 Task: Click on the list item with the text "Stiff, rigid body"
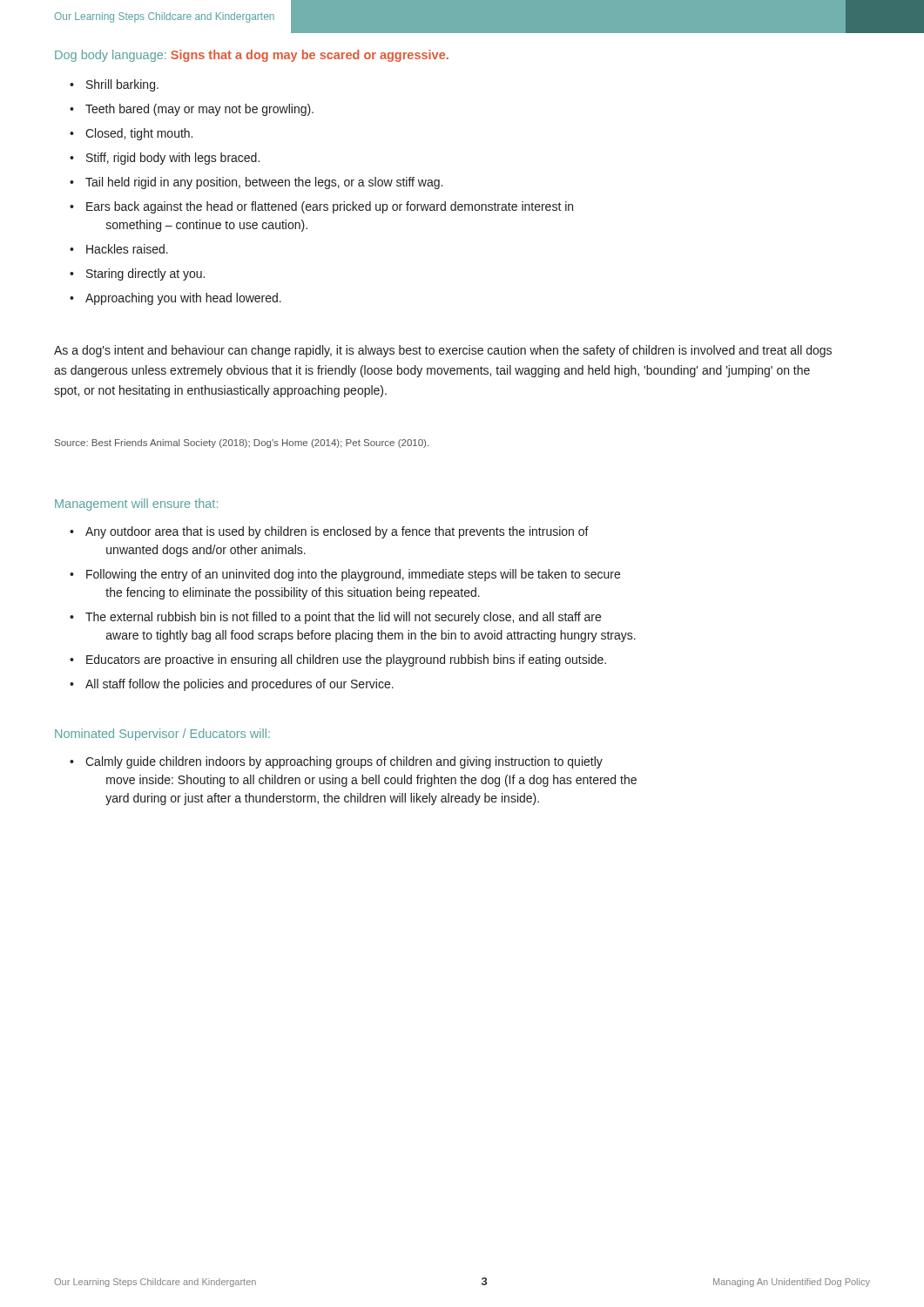point(173,158)
